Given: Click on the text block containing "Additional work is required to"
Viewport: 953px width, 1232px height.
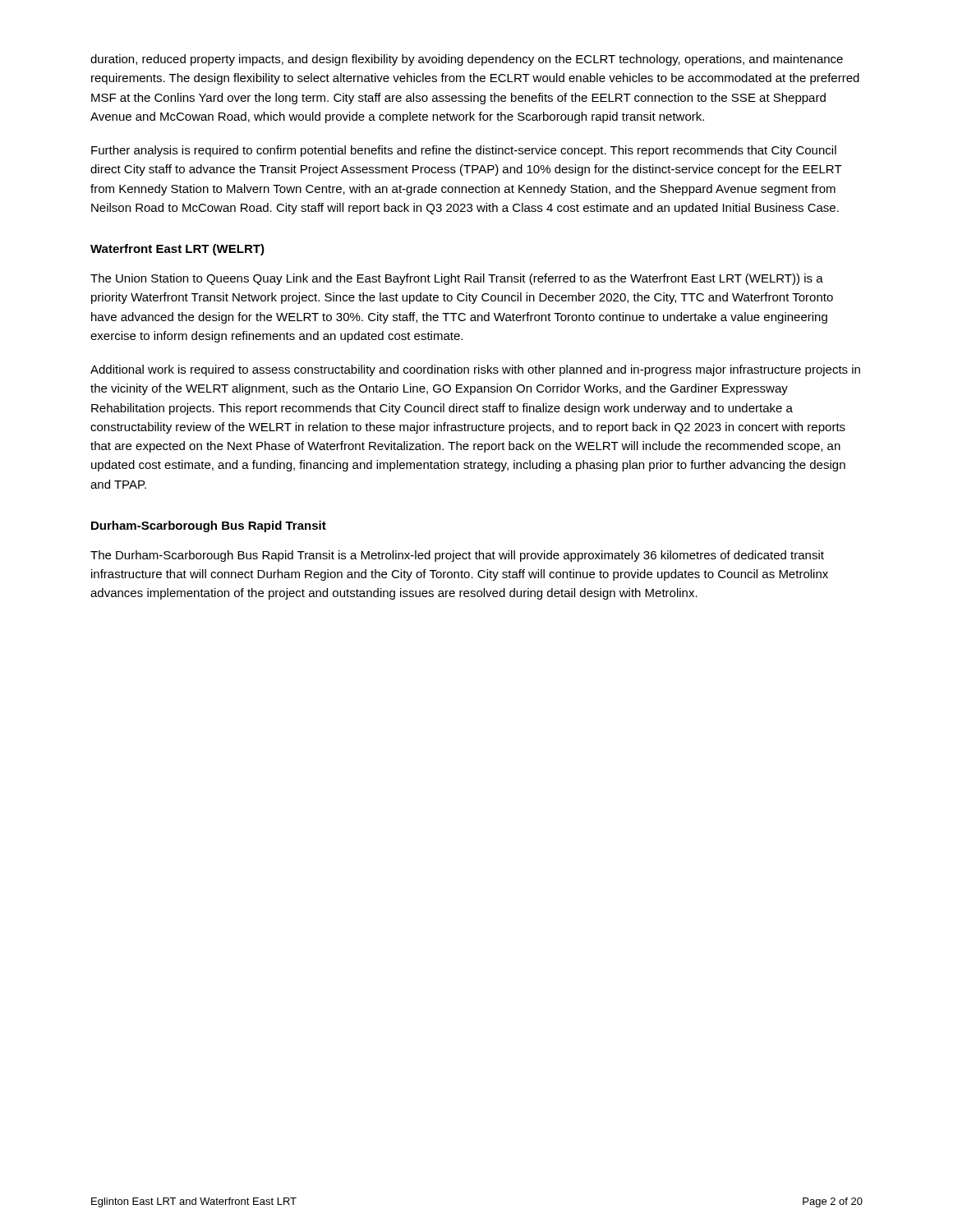Looking at the screenshot, I should (476, 426).
